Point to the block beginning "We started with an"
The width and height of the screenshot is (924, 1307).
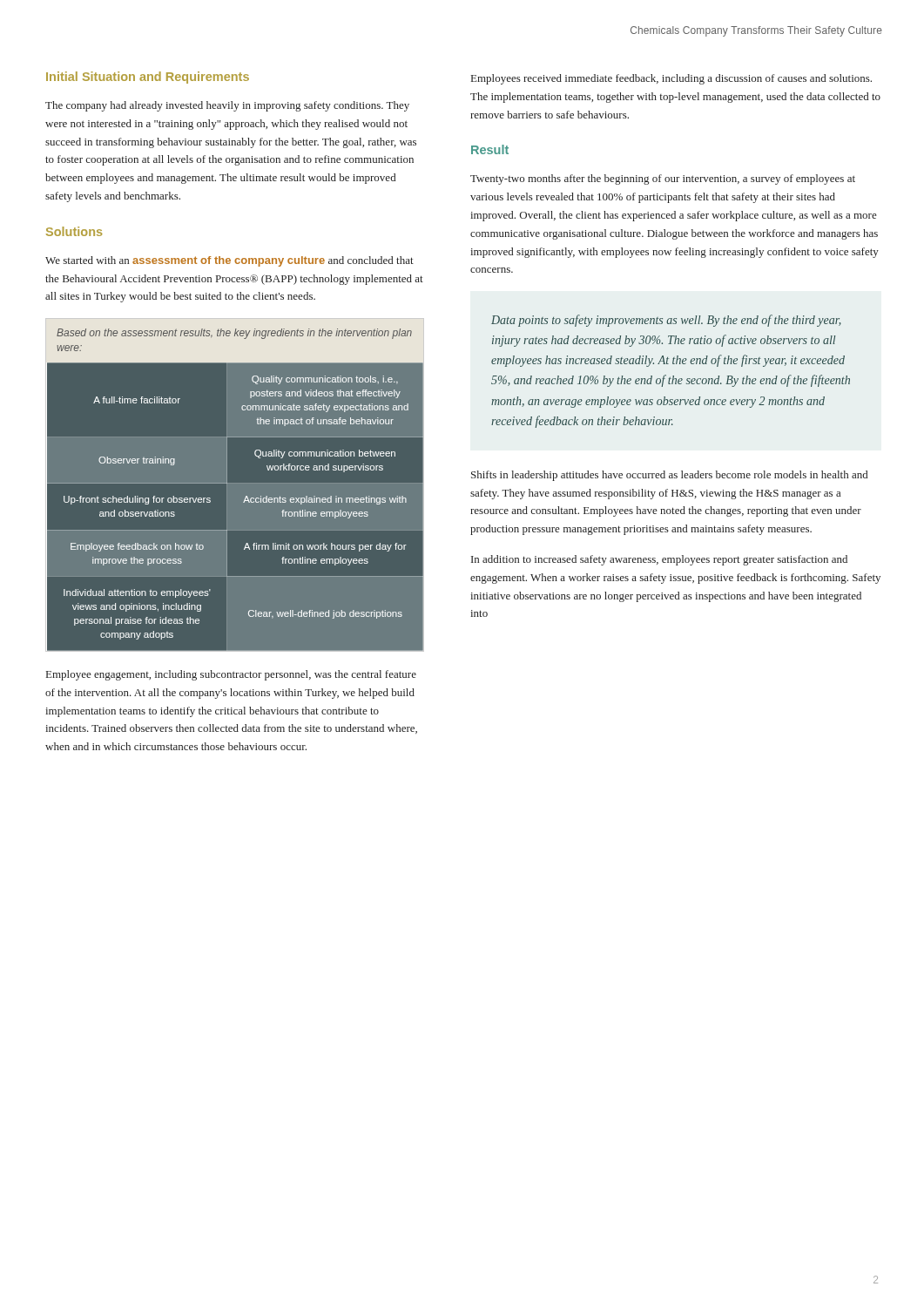(x=234, y=278)
